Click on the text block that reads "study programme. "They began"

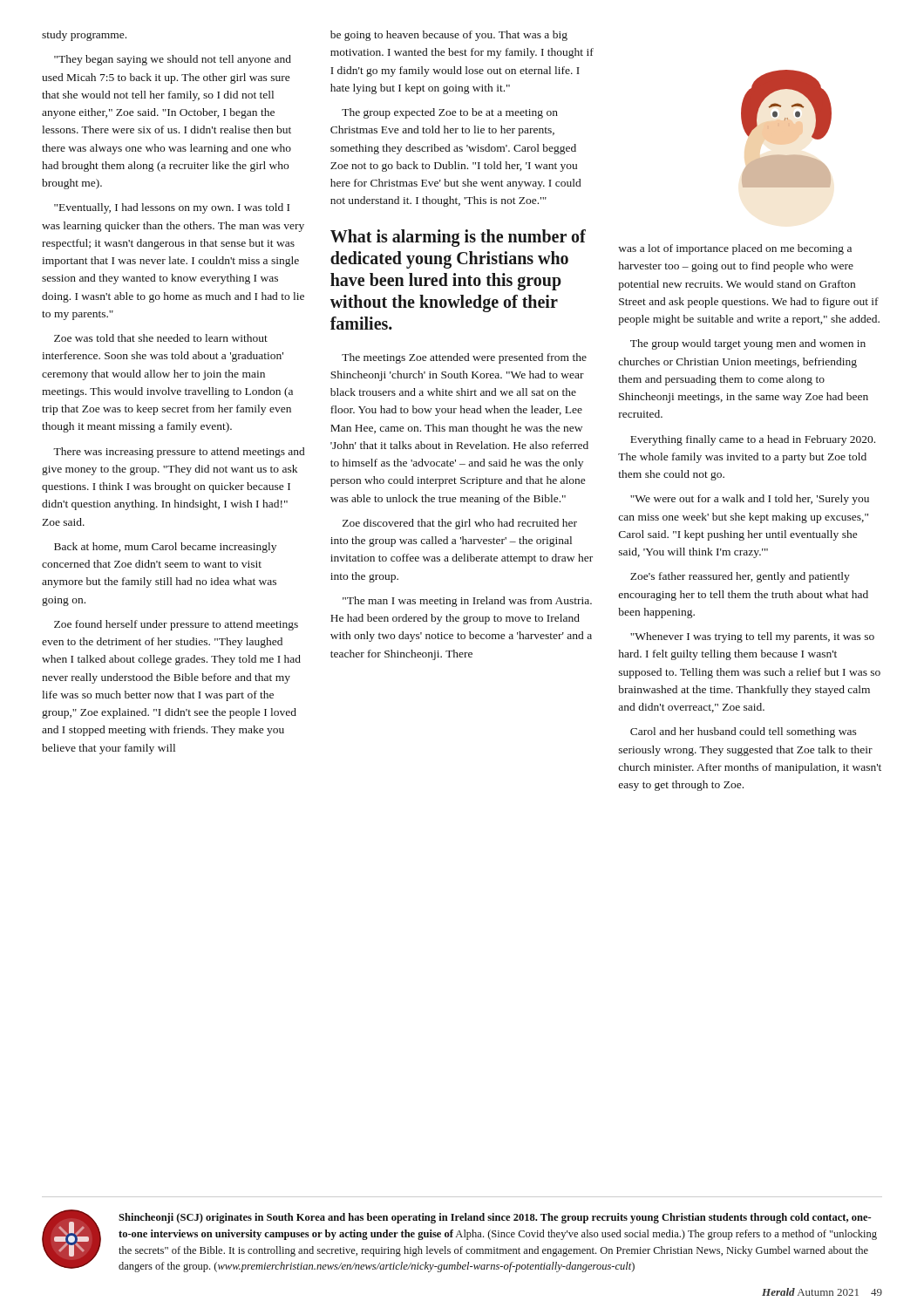pos(174,391)
